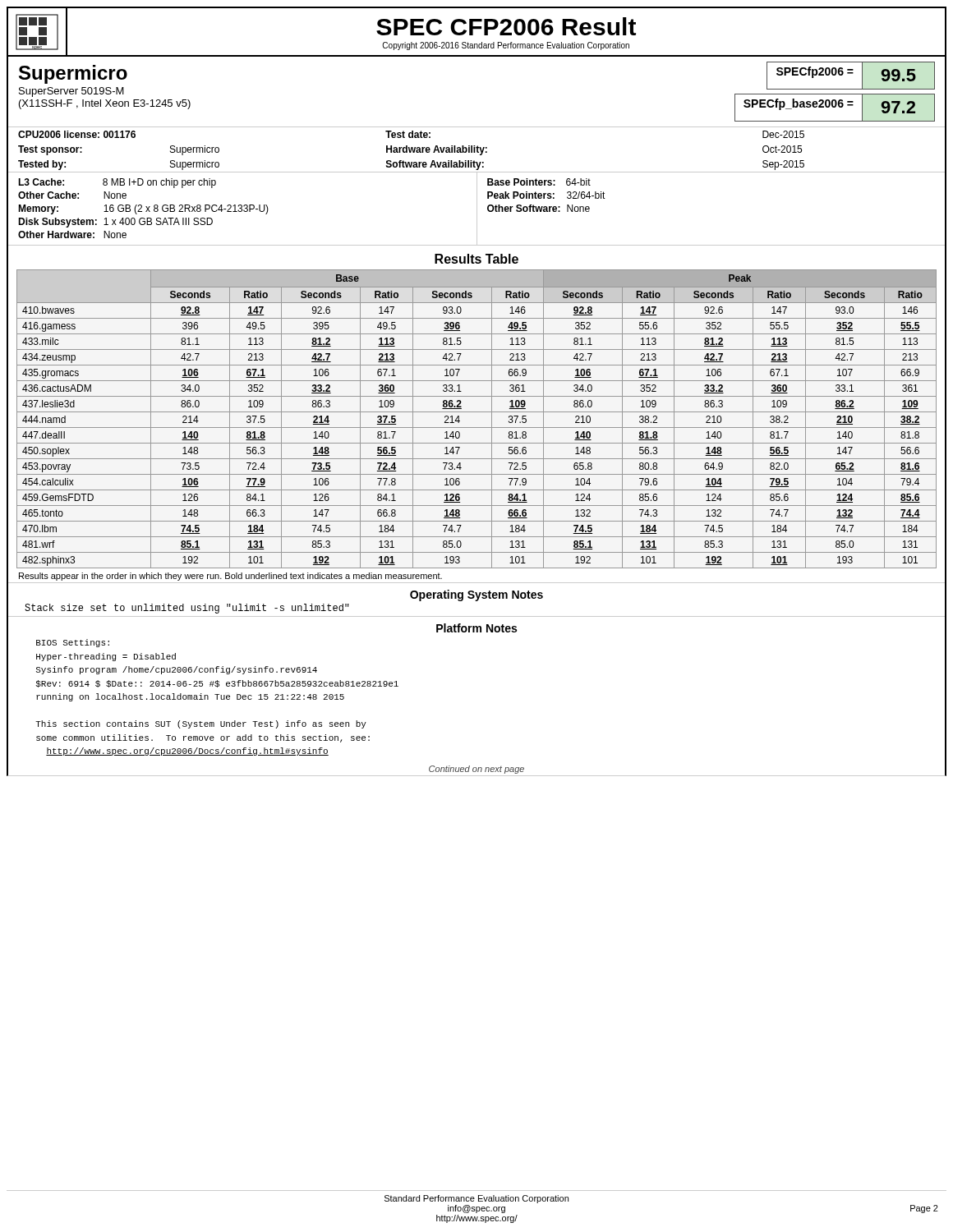Image resolution: width=953 pixels, height=1232 pixels.
Task: Find "Operating System Notes" on this page
Action: tap(476, 595)
